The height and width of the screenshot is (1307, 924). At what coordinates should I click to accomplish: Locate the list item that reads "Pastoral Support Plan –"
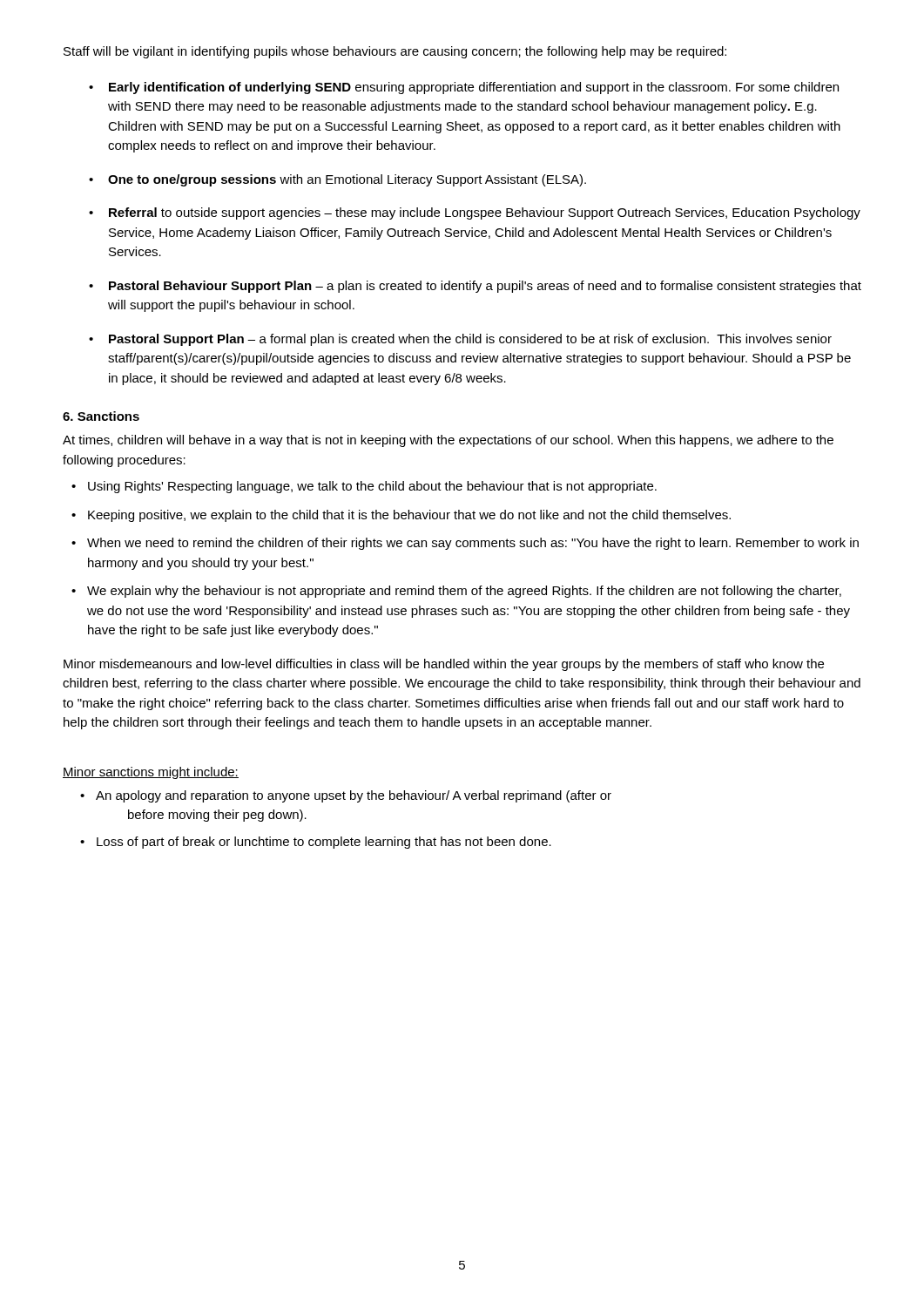click(x=480, y=358)
